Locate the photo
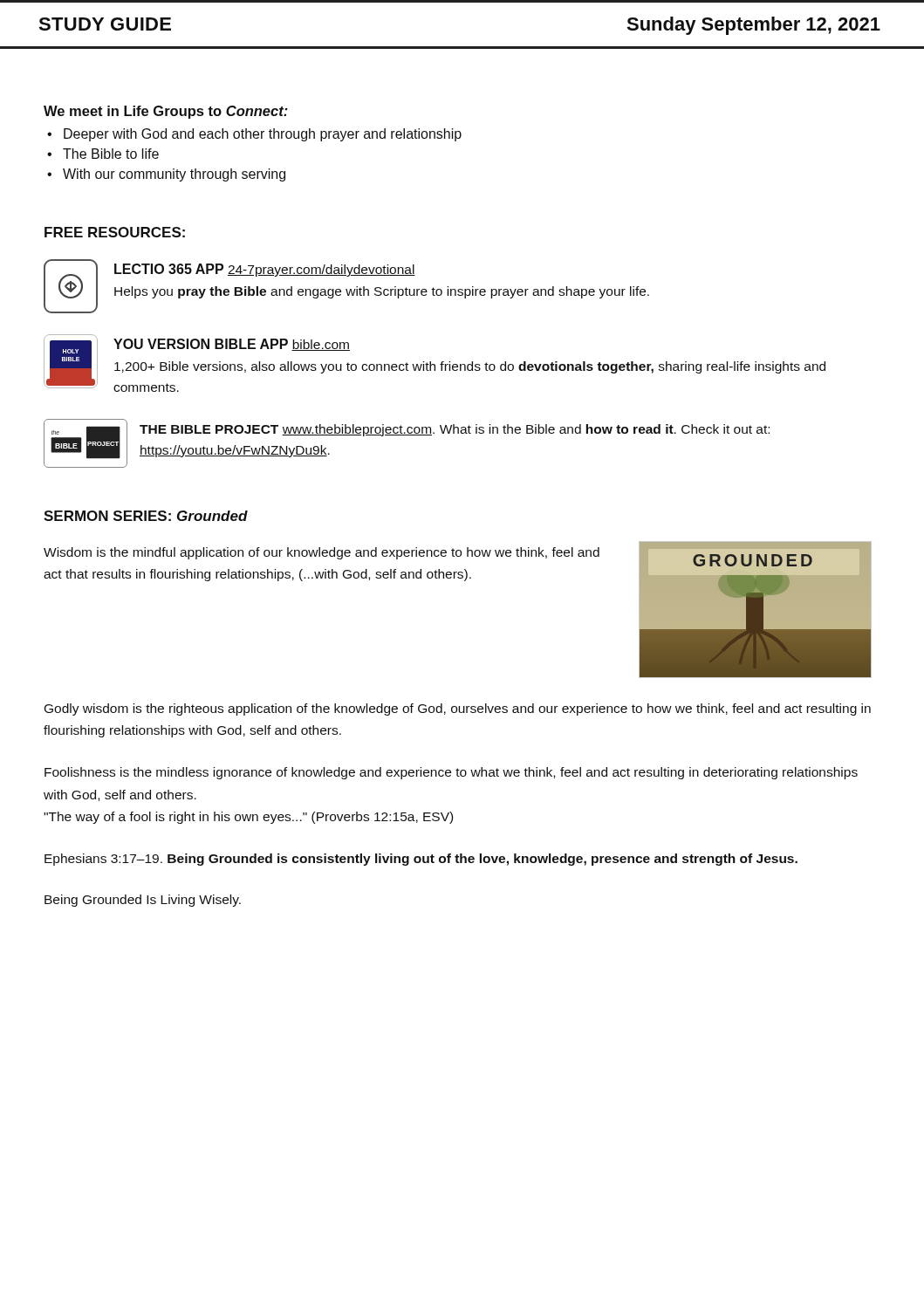This screenshot has height=1309, width=924. (x=755, y=609)
